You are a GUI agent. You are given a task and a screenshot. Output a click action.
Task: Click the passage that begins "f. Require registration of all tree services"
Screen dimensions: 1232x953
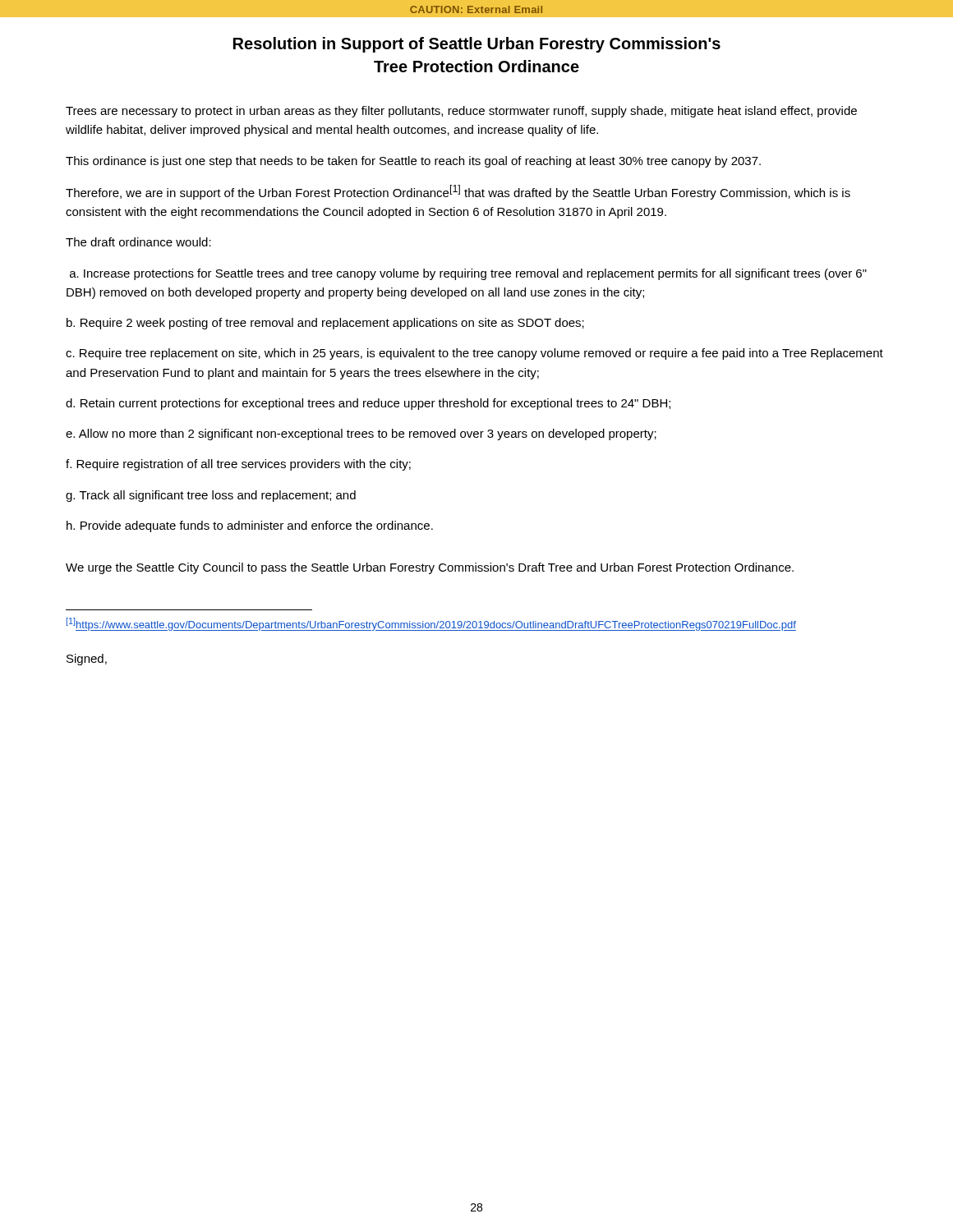point(239,464)
